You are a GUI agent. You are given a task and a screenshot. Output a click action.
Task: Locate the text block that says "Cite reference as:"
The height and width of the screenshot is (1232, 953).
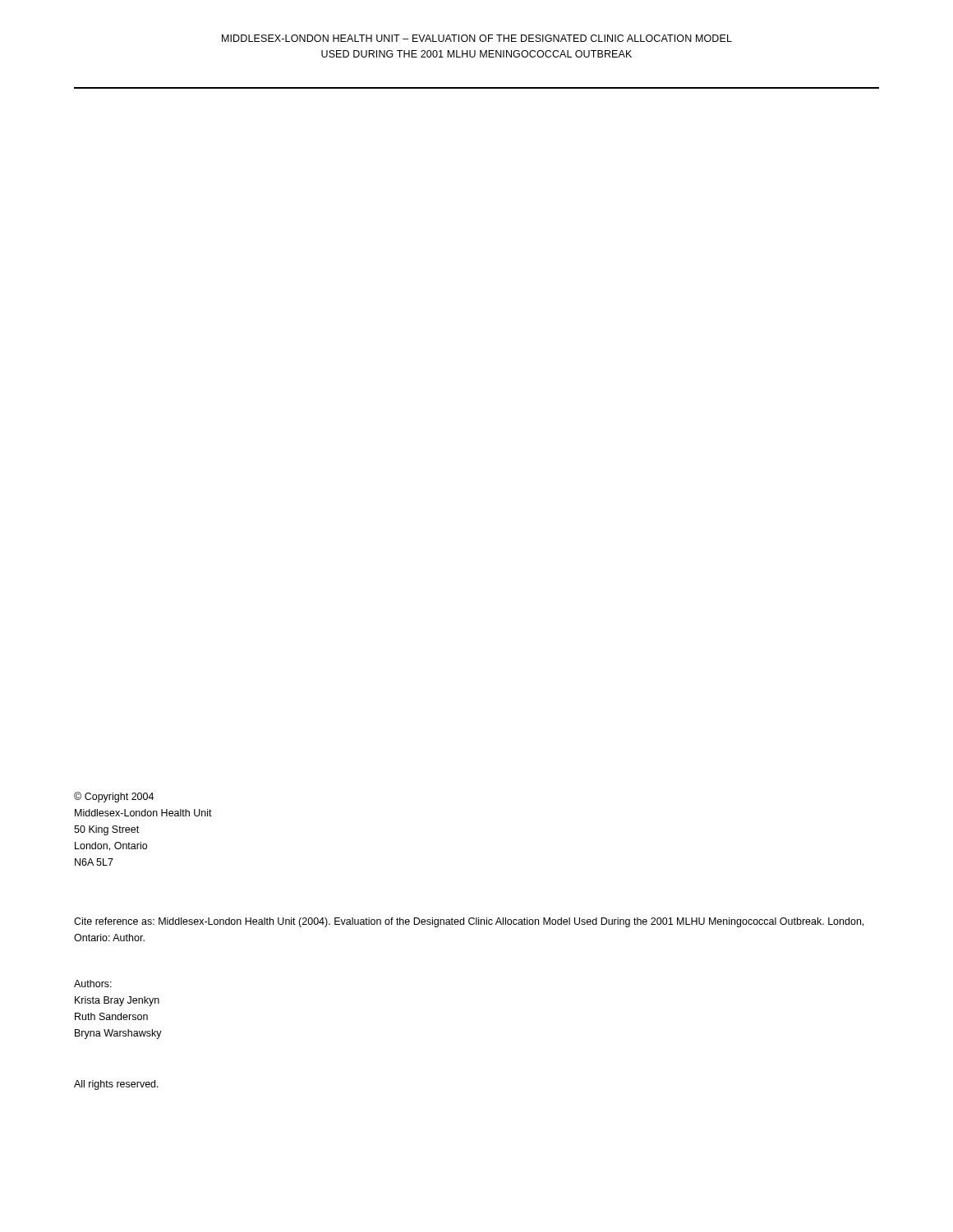pos(476,930)
